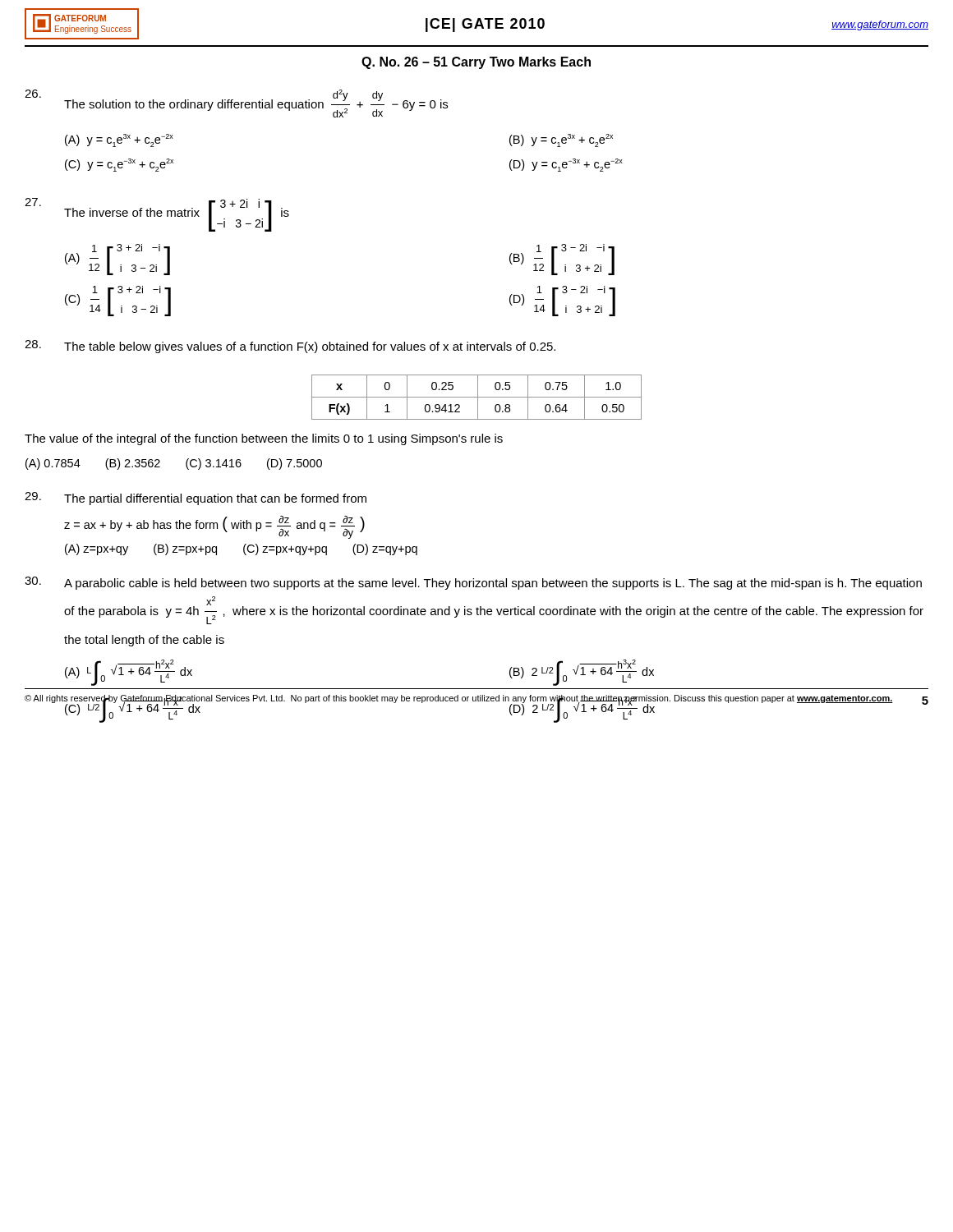Find the table
This screenshot has height=1232, width=953.
pyautogui.click(x=476, y=397)
